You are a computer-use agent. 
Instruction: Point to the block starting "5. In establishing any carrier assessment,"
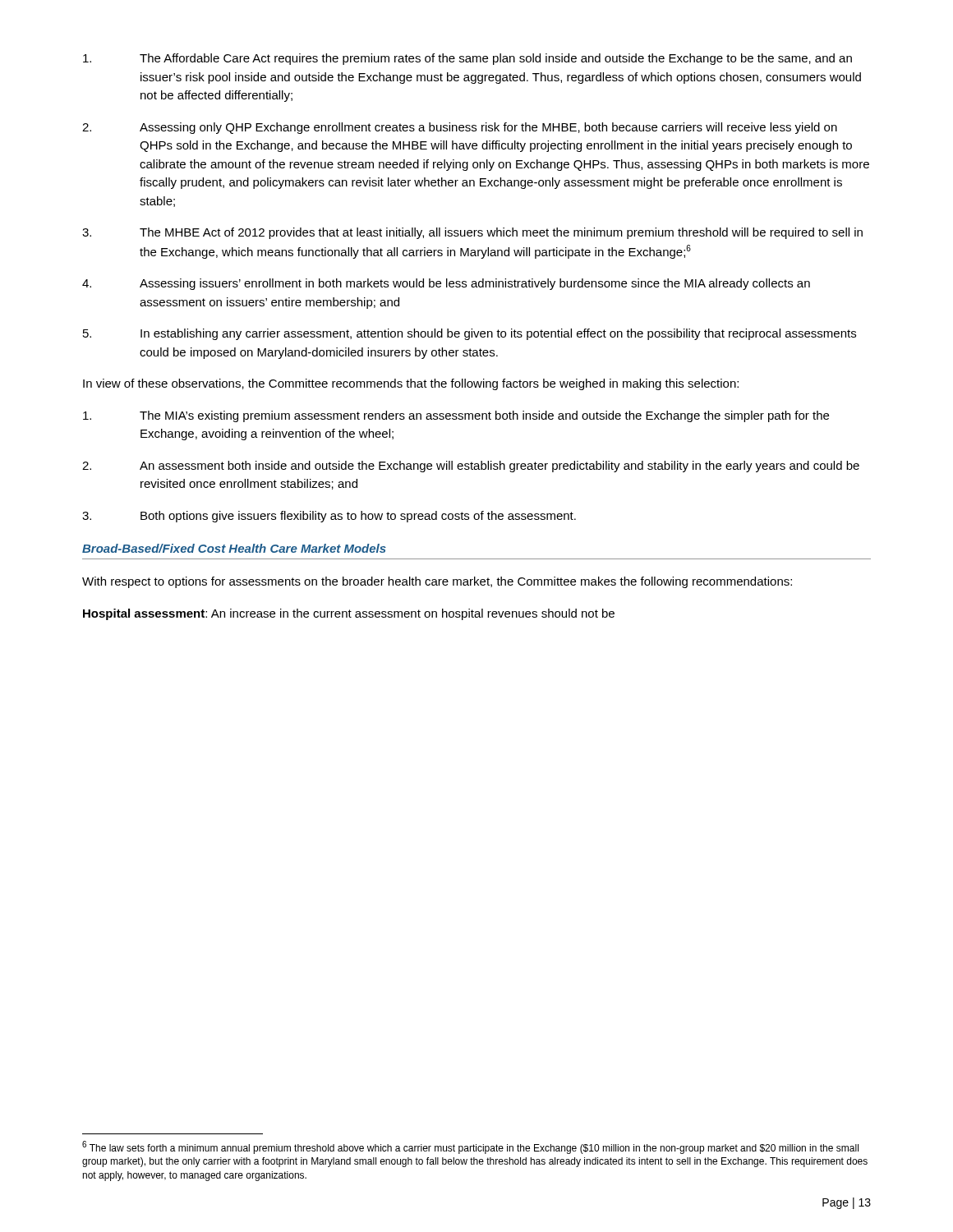pyautogui.click(x=476, y=343)
